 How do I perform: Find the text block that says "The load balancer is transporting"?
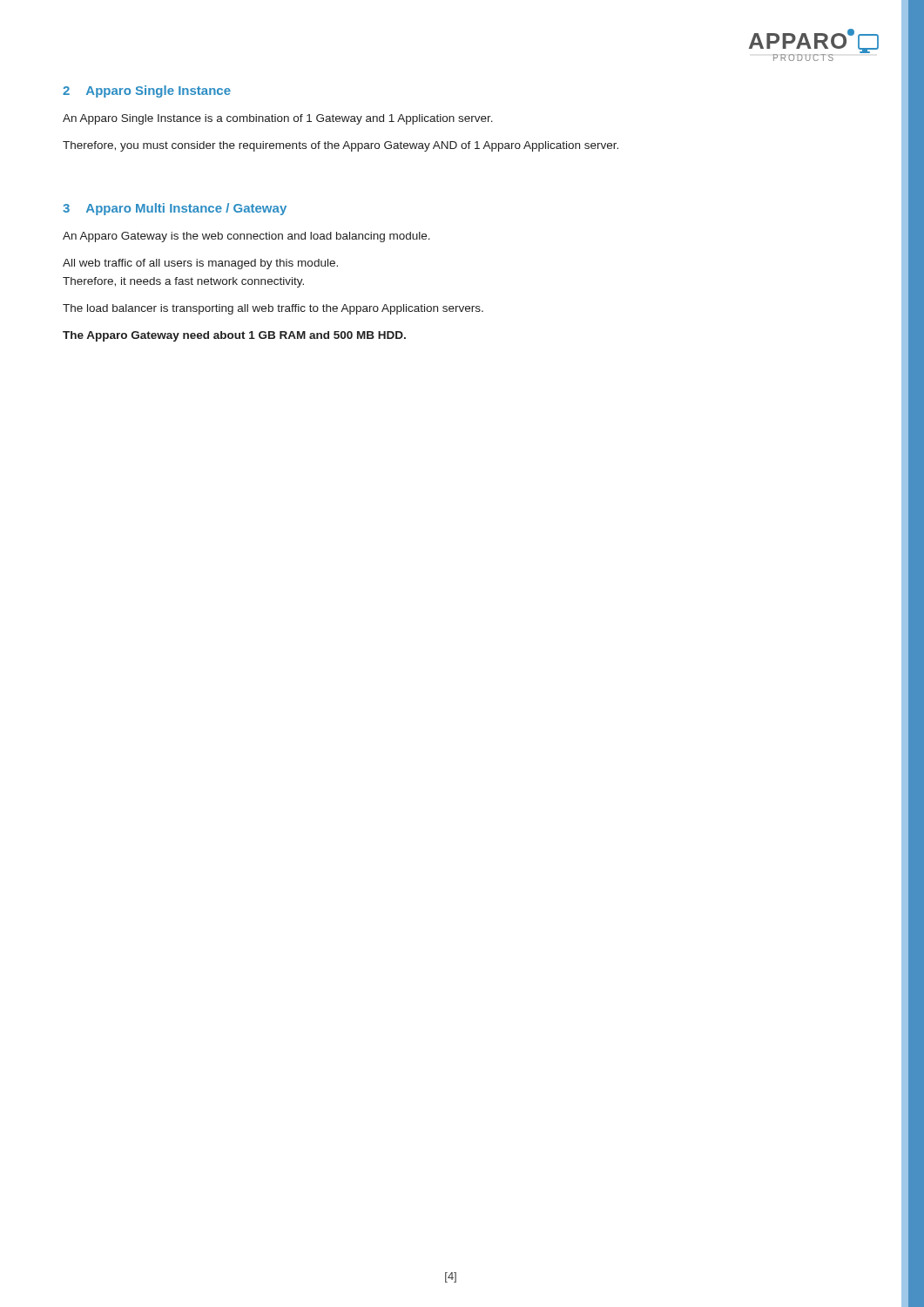[273, 308]
